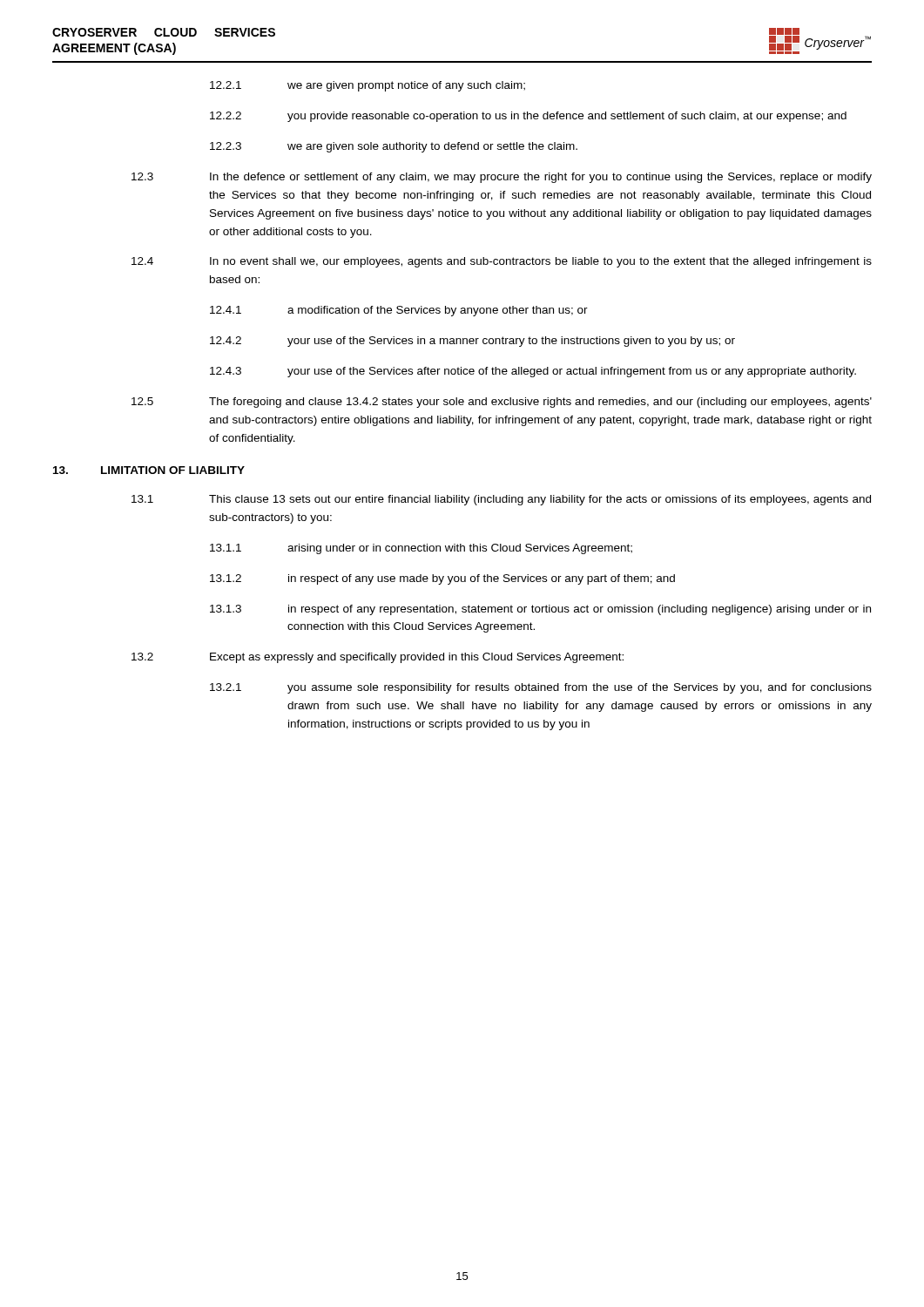Click on the list item that says "12.4.3 your use of the Services after notice"
Screen dimensions: 1307x924
click(x=540, y=372)
